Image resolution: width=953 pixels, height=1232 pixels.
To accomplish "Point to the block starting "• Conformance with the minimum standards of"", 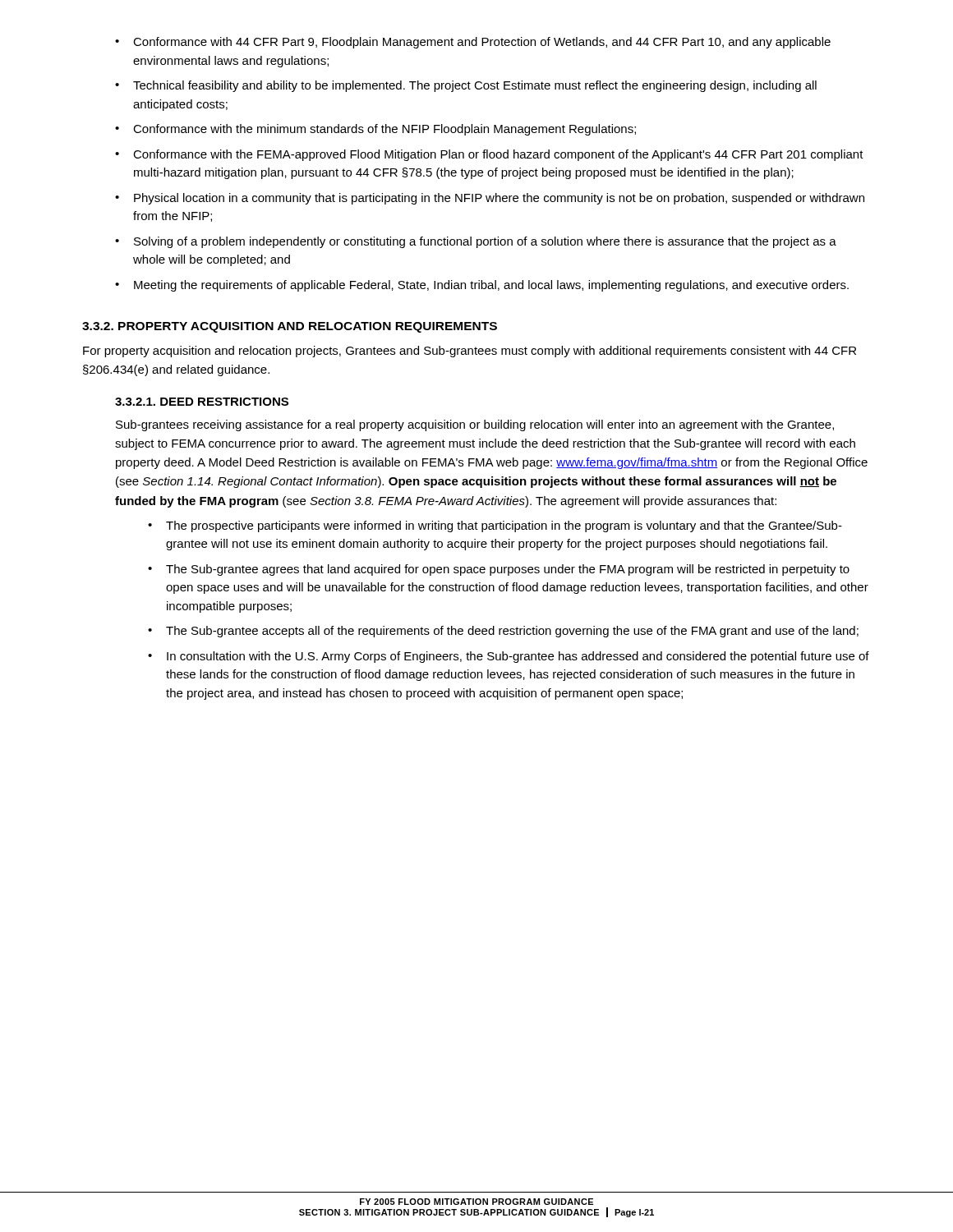I will pos(493,129).
